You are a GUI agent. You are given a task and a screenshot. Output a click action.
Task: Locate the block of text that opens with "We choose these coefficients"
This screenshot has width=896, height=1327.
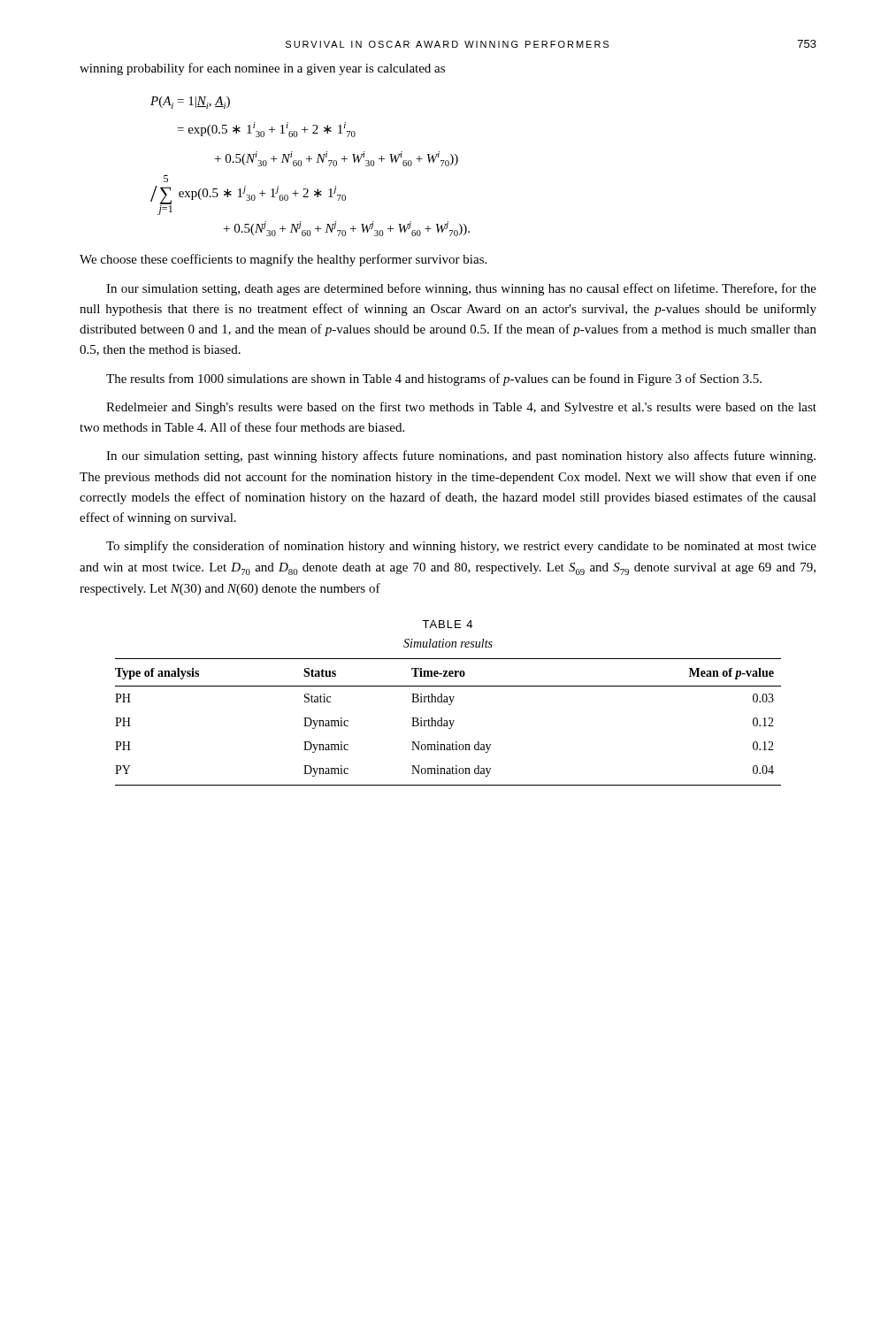283,260
